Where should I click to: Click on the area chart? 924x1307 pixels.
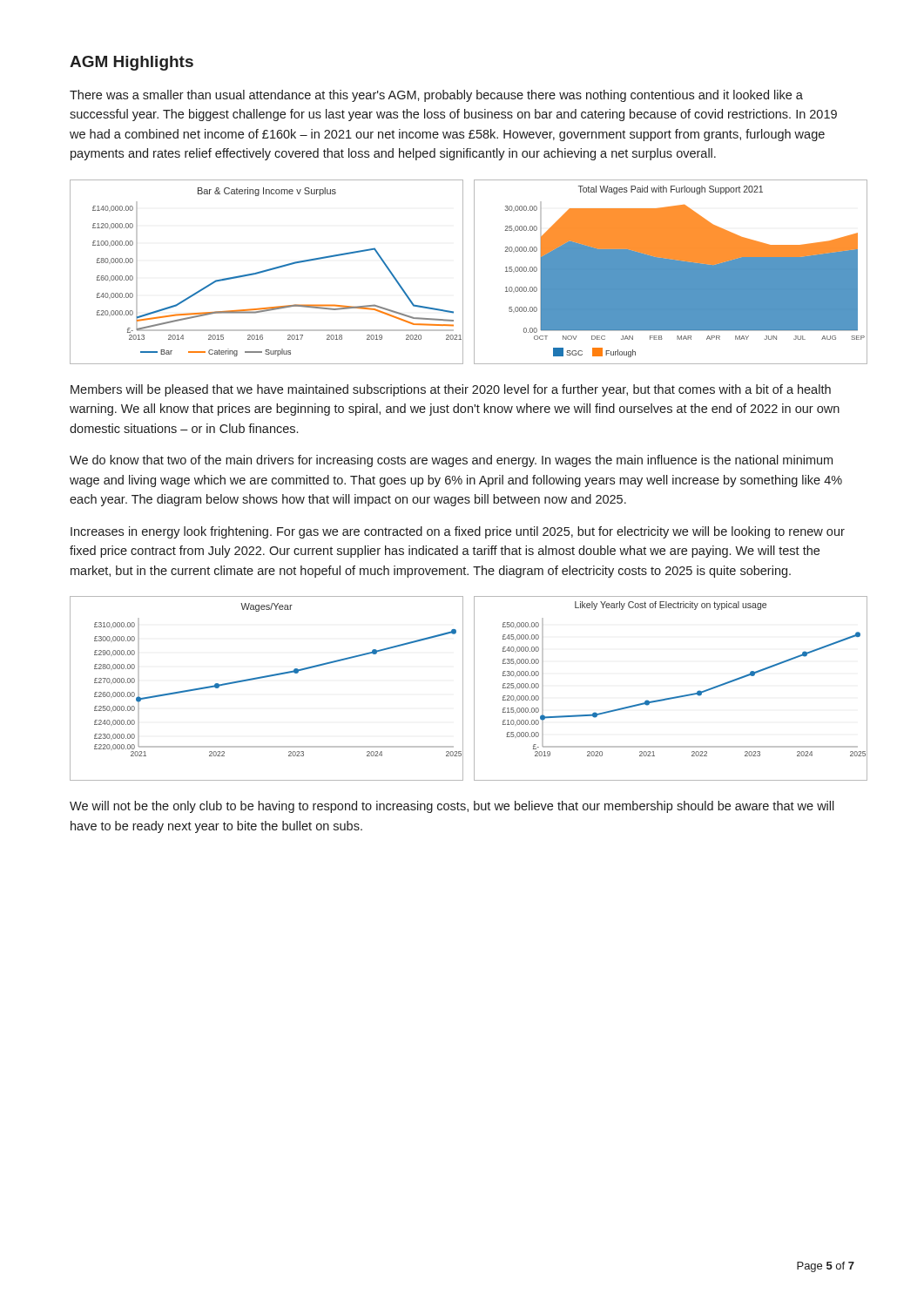coord(671,272)
